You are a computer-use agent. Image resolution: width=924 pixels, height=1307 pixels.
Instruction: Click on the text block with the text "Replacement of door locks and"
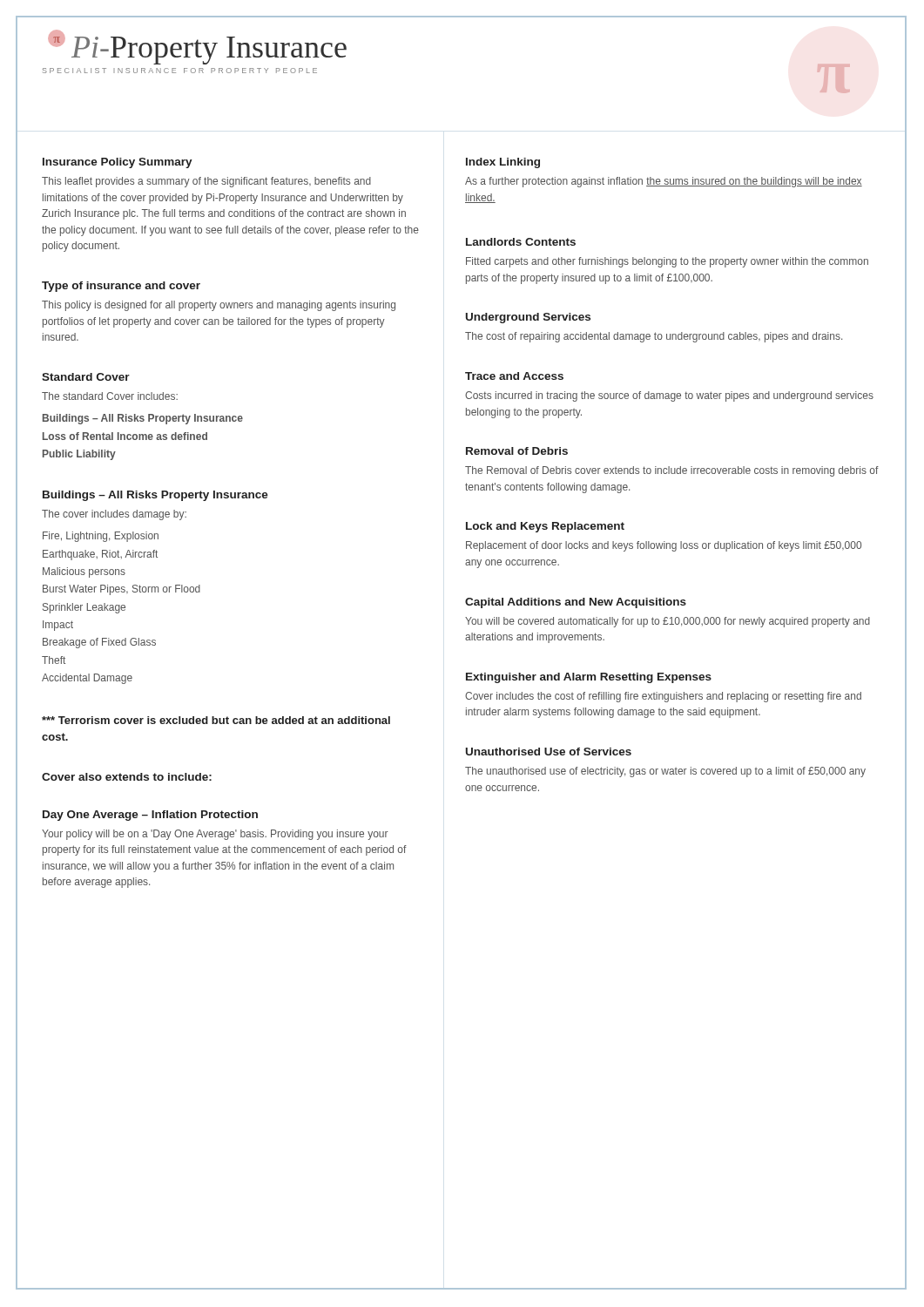coord(663,554)
